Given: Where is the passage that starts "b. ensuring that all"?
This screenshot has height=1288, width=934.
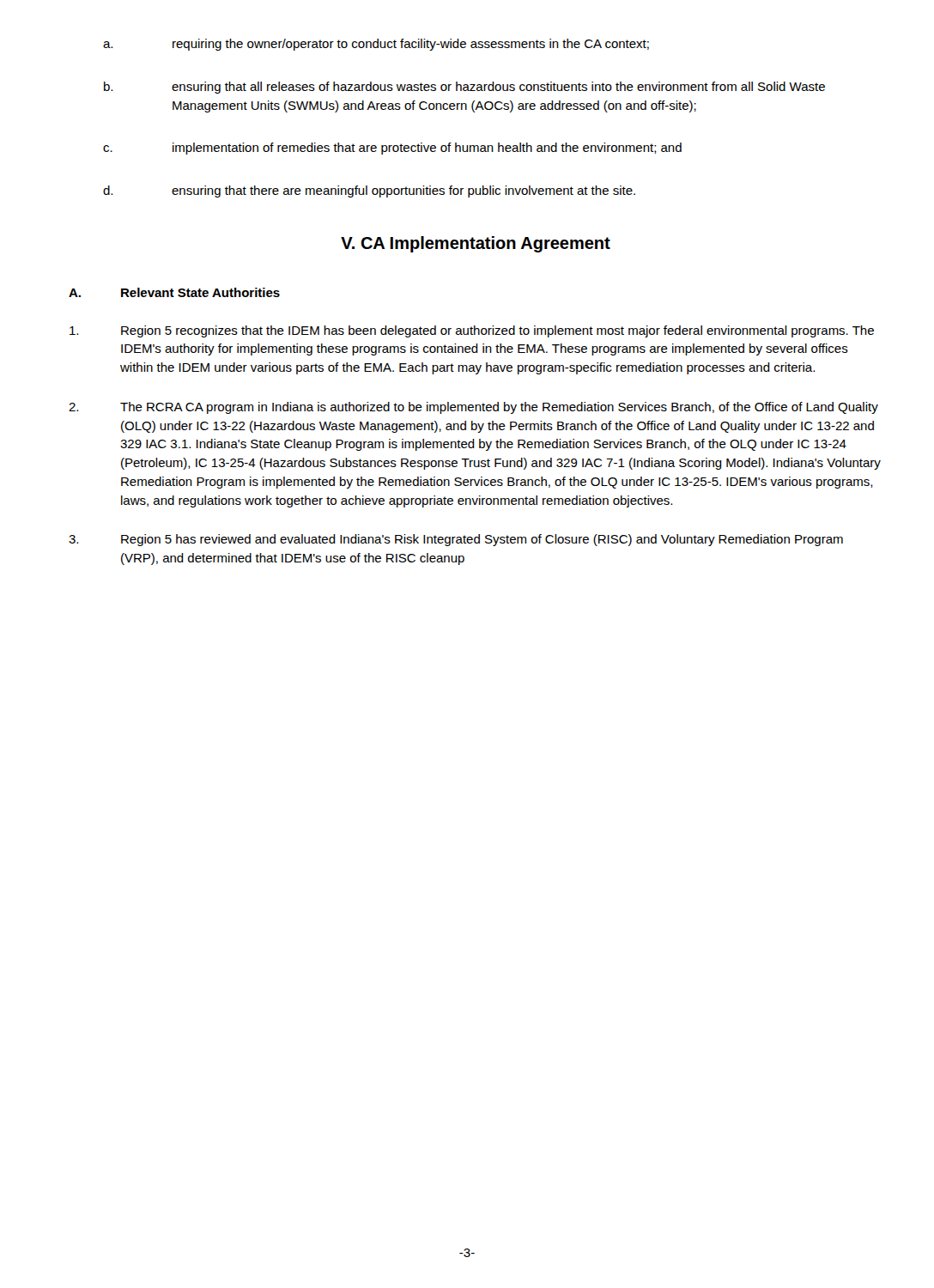Looking at the screenshot, I should click(x=476, y=96).
